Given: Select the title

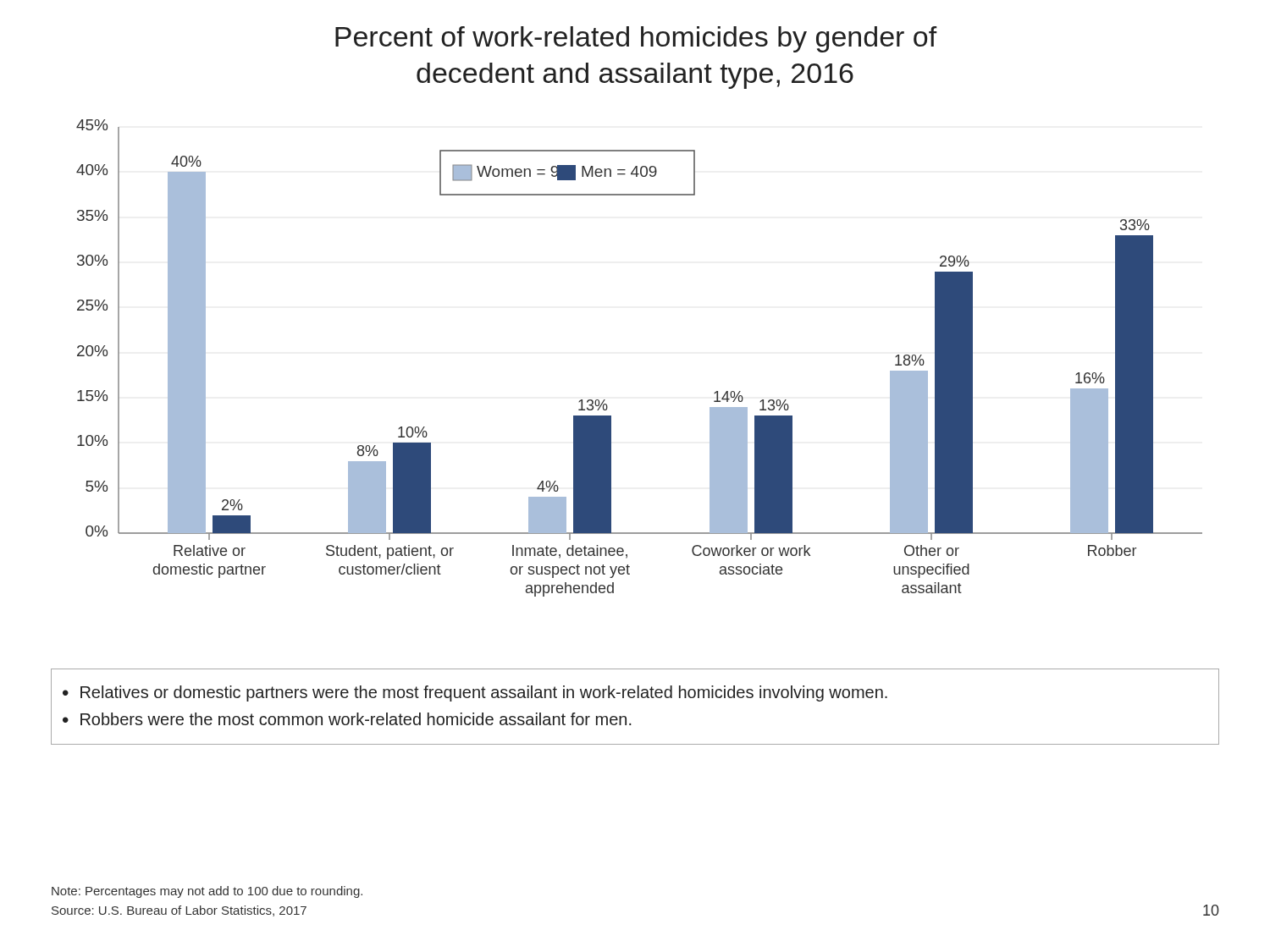Looking at the screenshot, I should 635,54.
